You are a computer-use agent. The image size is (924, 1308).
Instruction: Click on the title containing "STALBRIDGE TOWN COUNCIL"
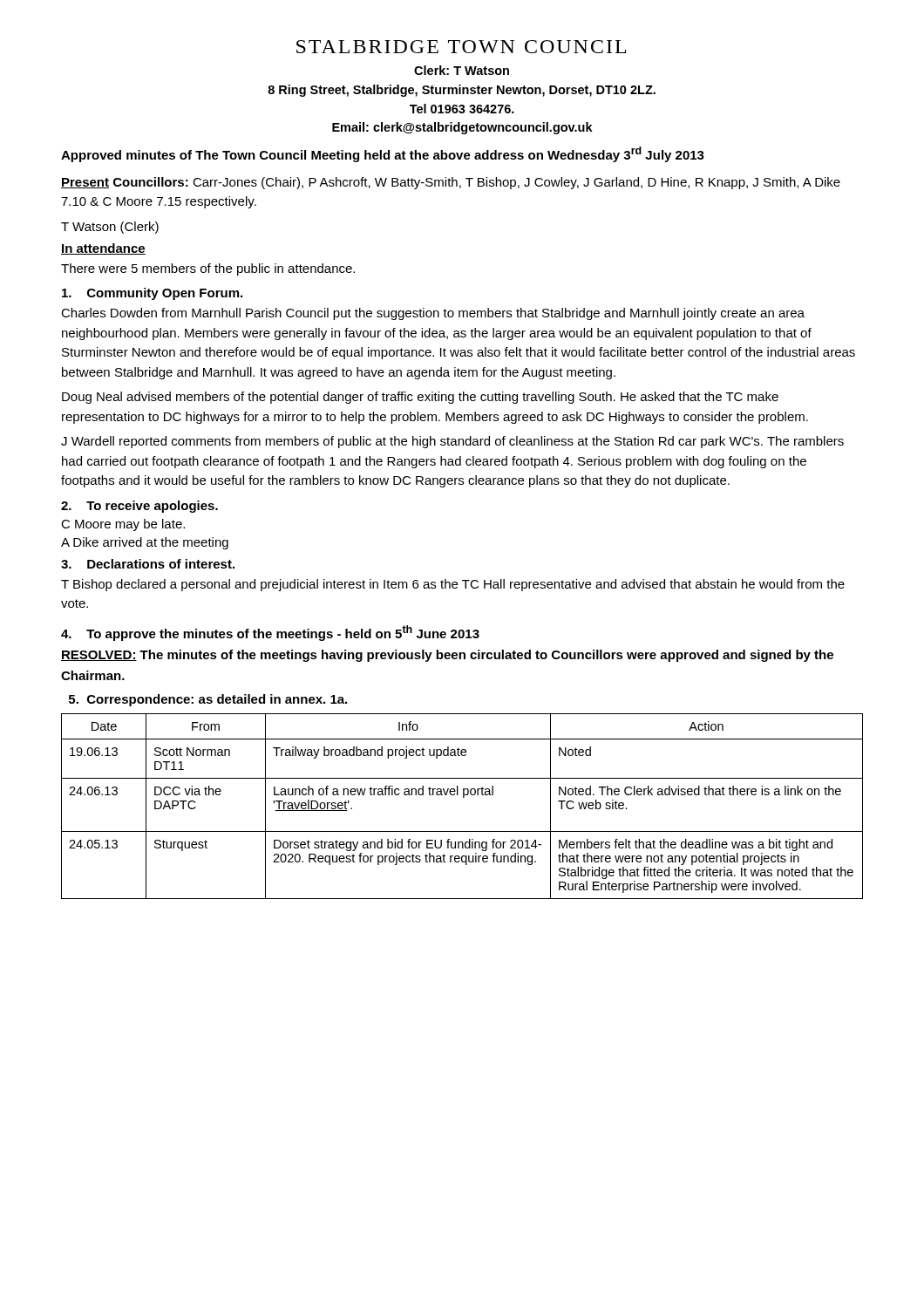462,46
